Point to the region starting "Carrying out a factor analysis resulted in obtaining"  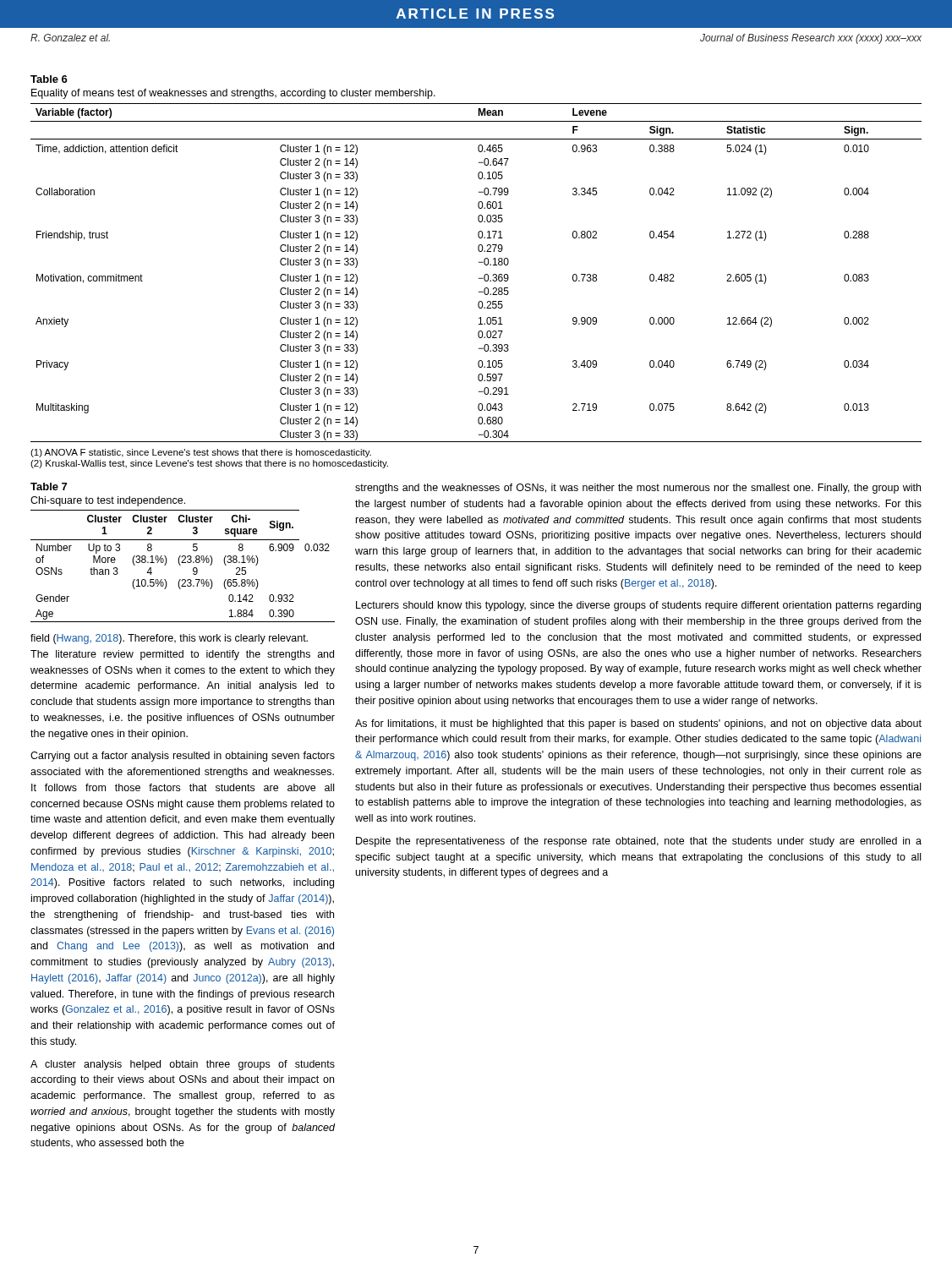(183, 899)
